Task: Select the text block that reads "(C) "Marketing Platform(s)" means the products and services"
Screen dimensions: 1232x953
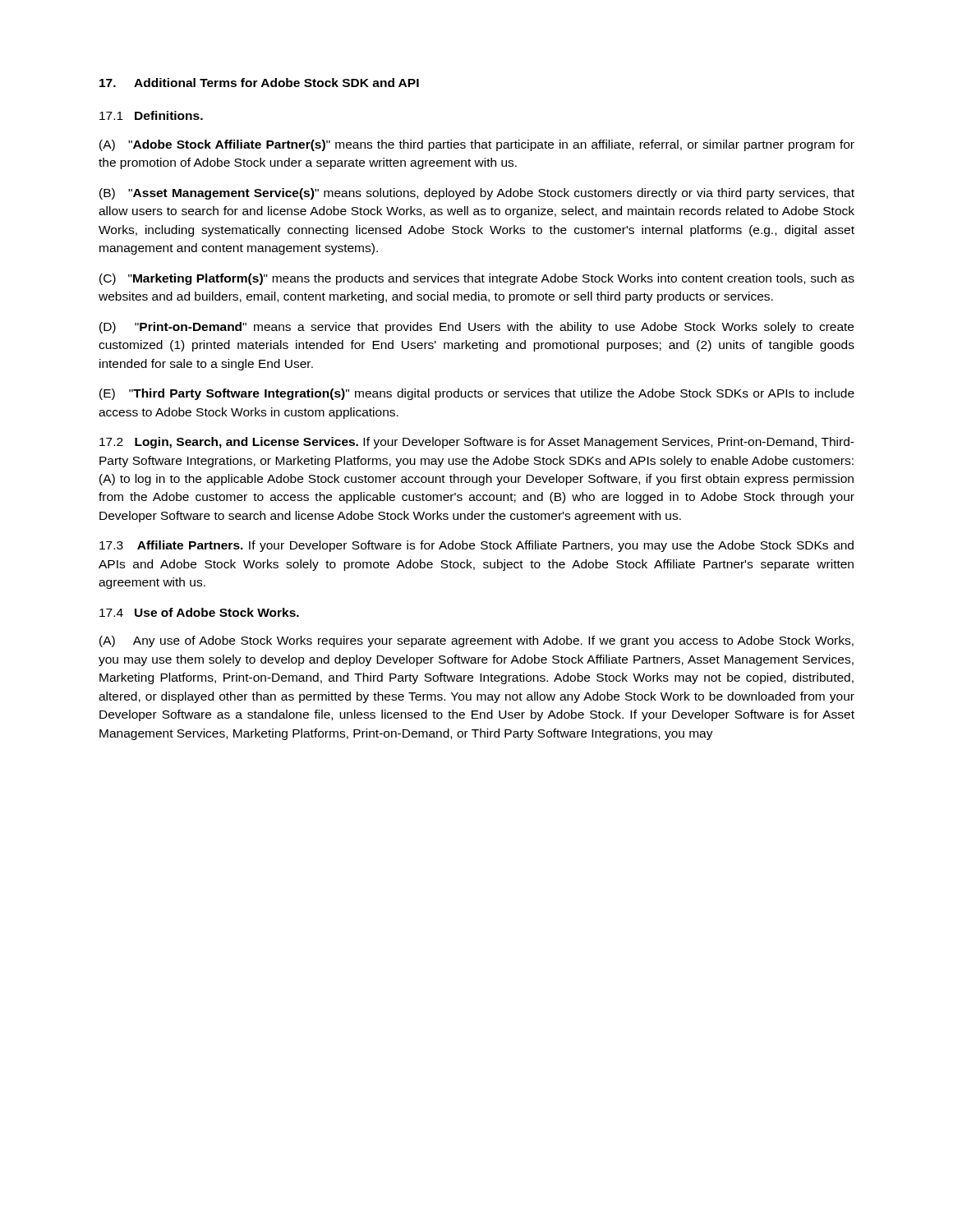Action: click(x=476, y=287)
